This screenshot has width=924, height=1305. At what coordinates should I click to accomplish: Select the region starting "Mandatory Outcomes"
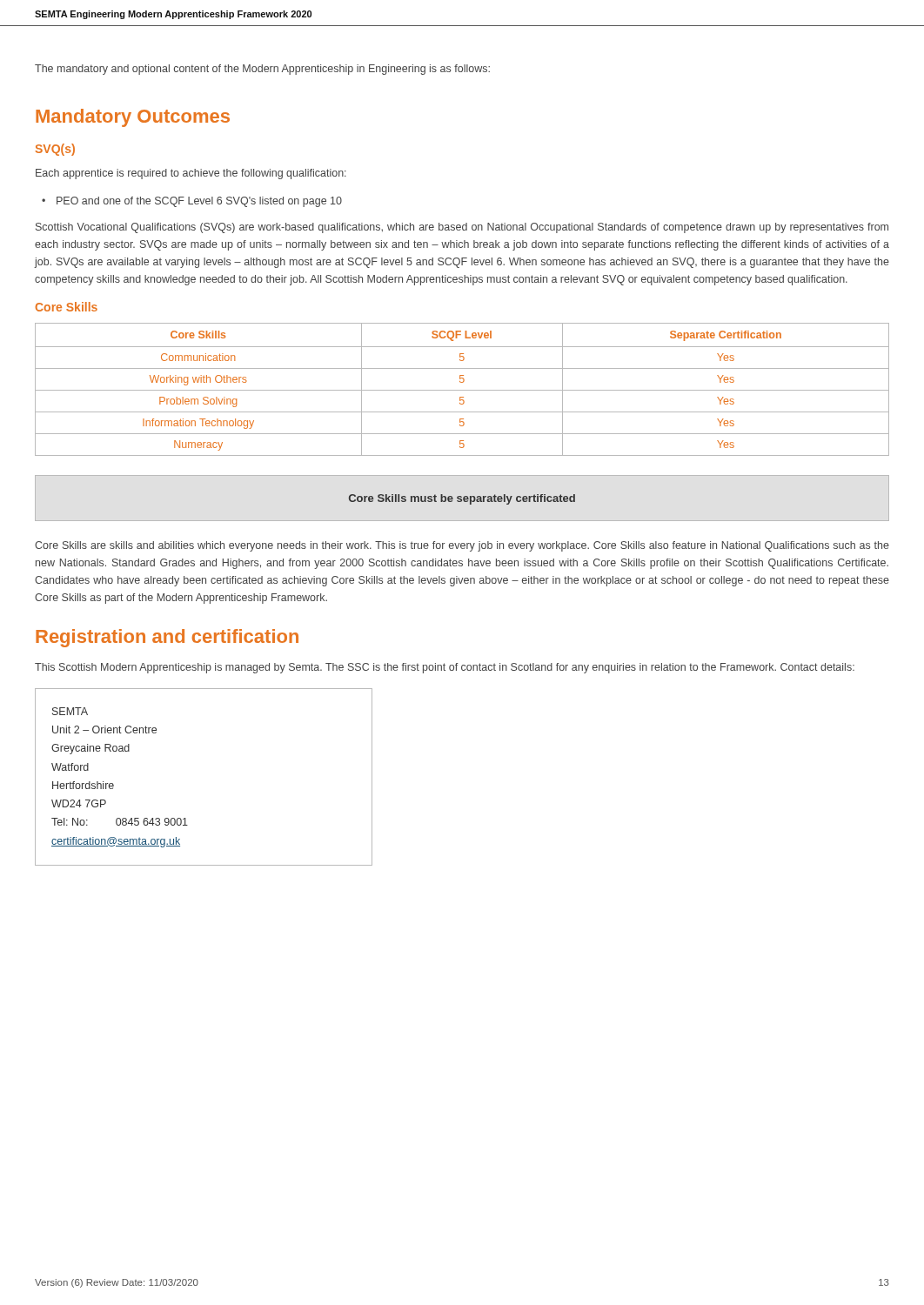coord(133,116)
